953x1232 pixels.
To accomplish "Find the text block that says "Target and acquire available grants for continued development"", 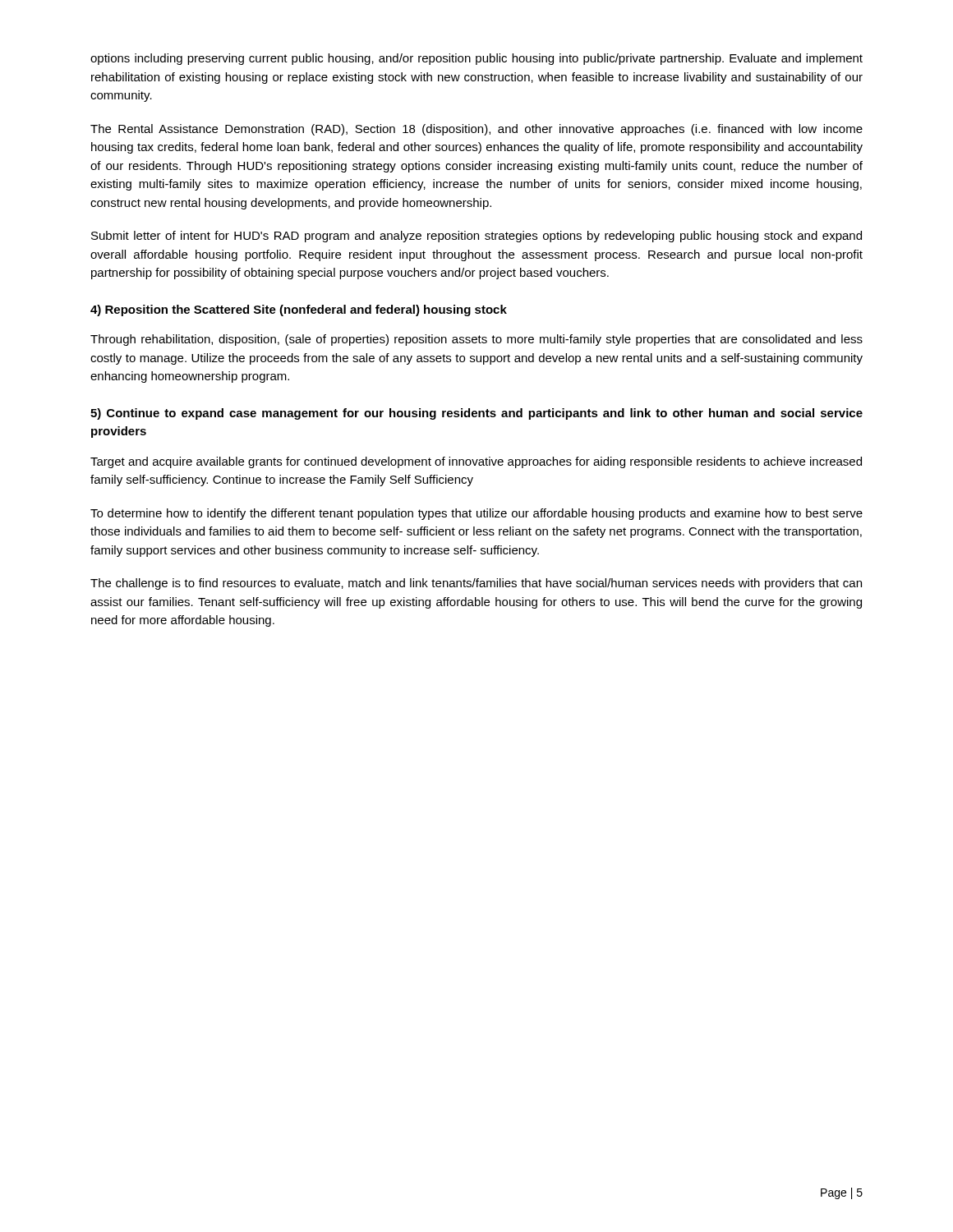I will tap(476, 470).
